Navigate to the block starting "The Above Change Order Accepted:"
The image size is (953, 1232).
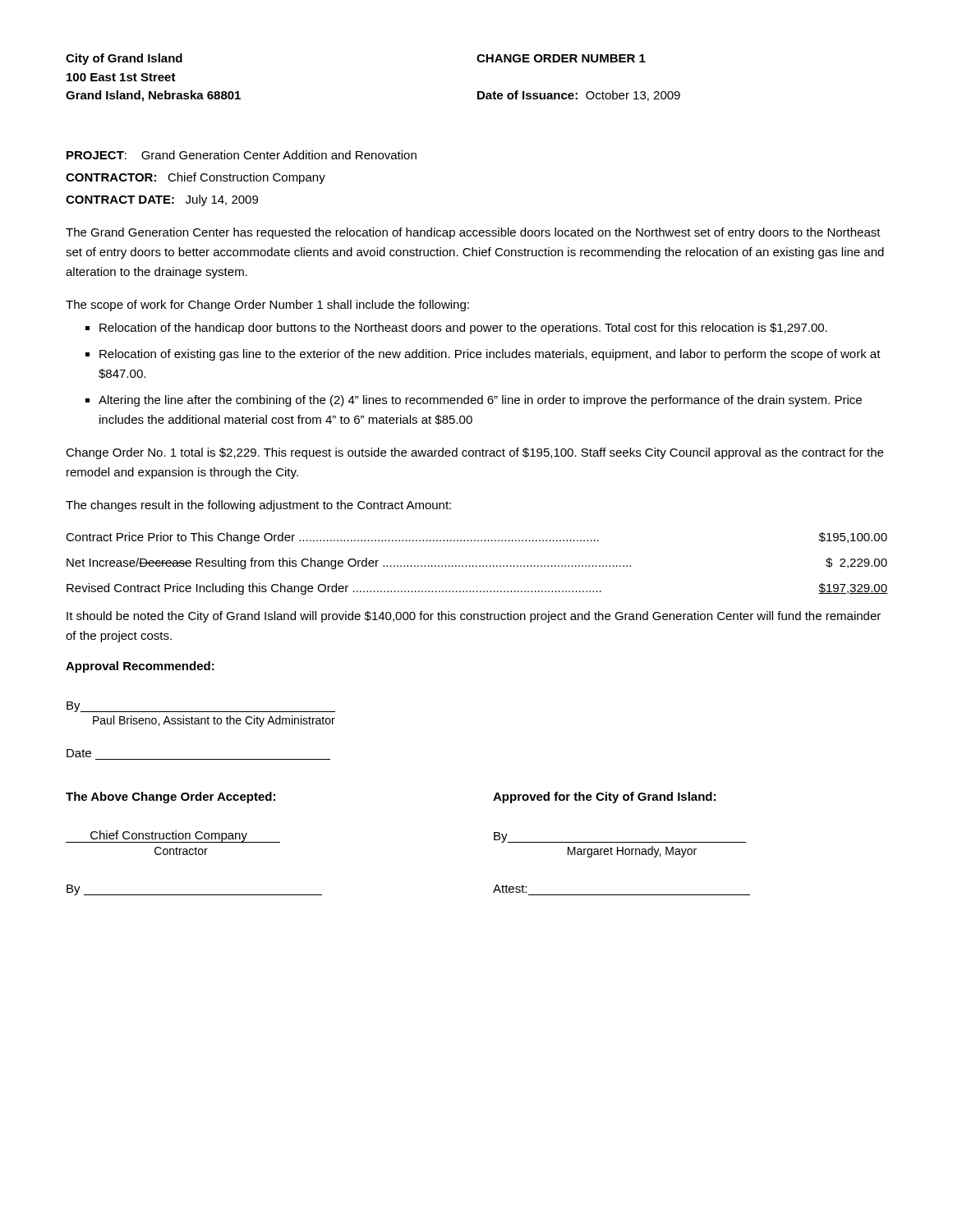171,796
